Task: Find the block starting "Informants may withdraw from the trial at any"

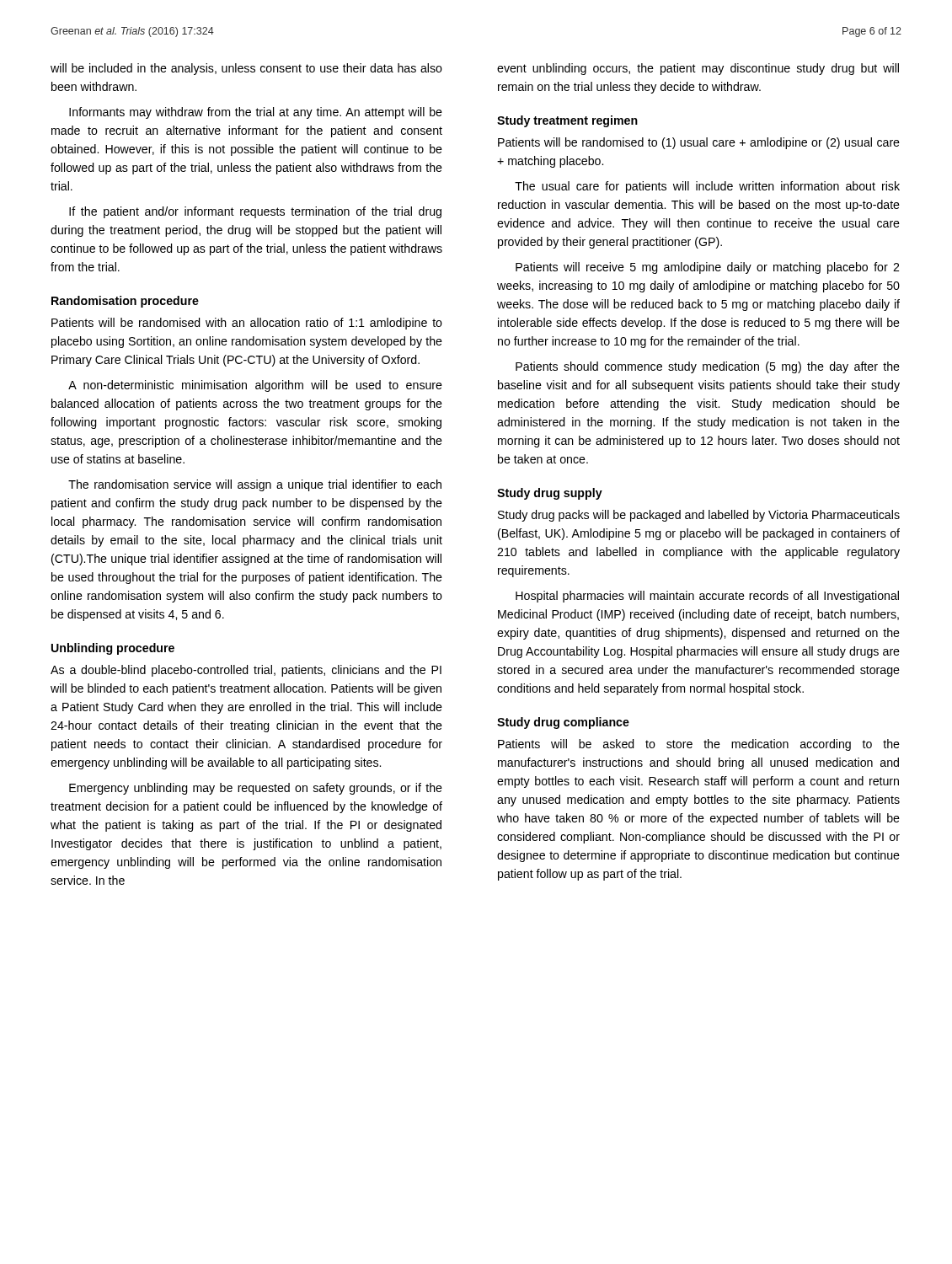Action: 246,149
